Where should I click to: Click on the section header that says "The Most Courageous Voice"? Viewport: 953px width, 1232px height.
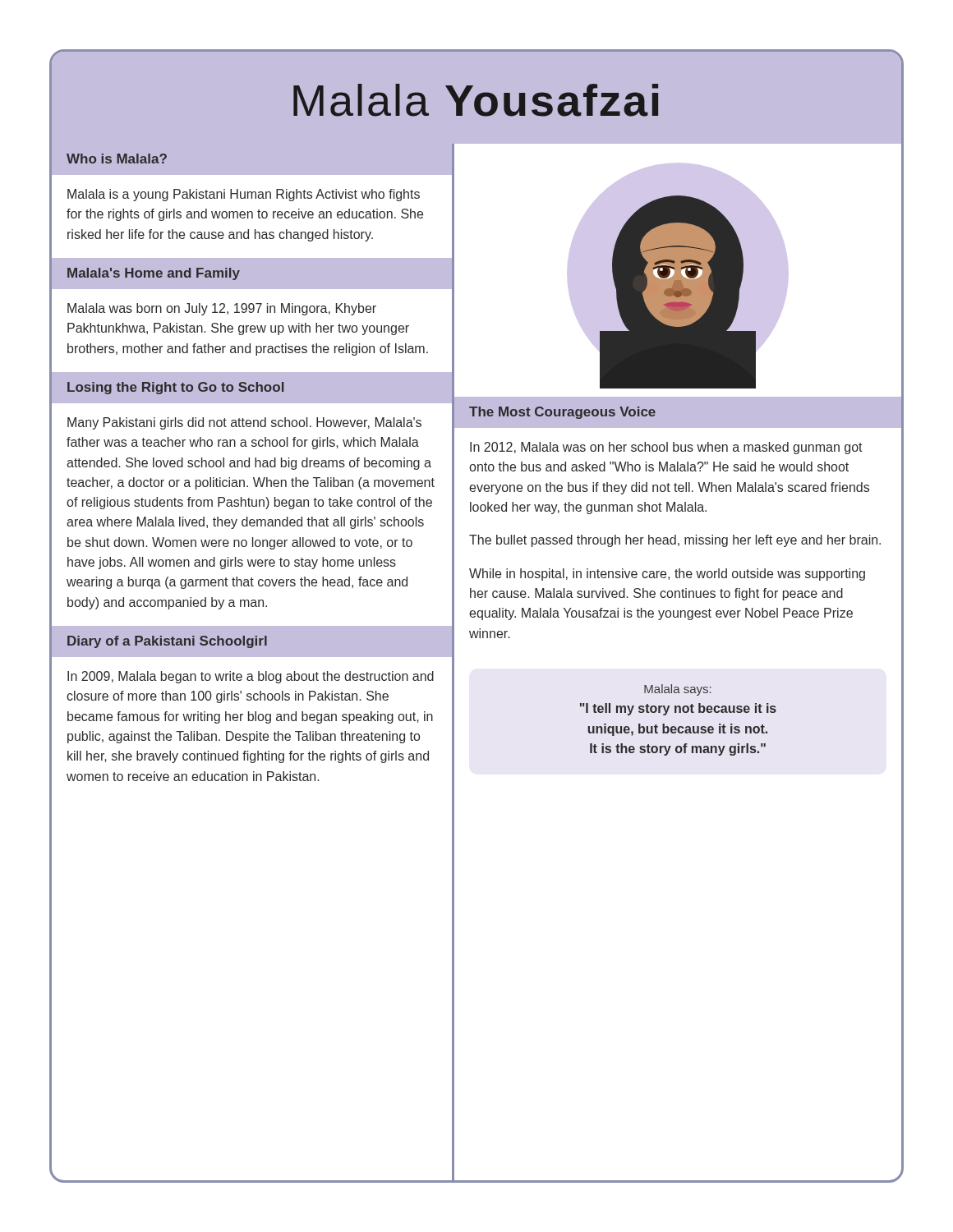tap(562, 412)
